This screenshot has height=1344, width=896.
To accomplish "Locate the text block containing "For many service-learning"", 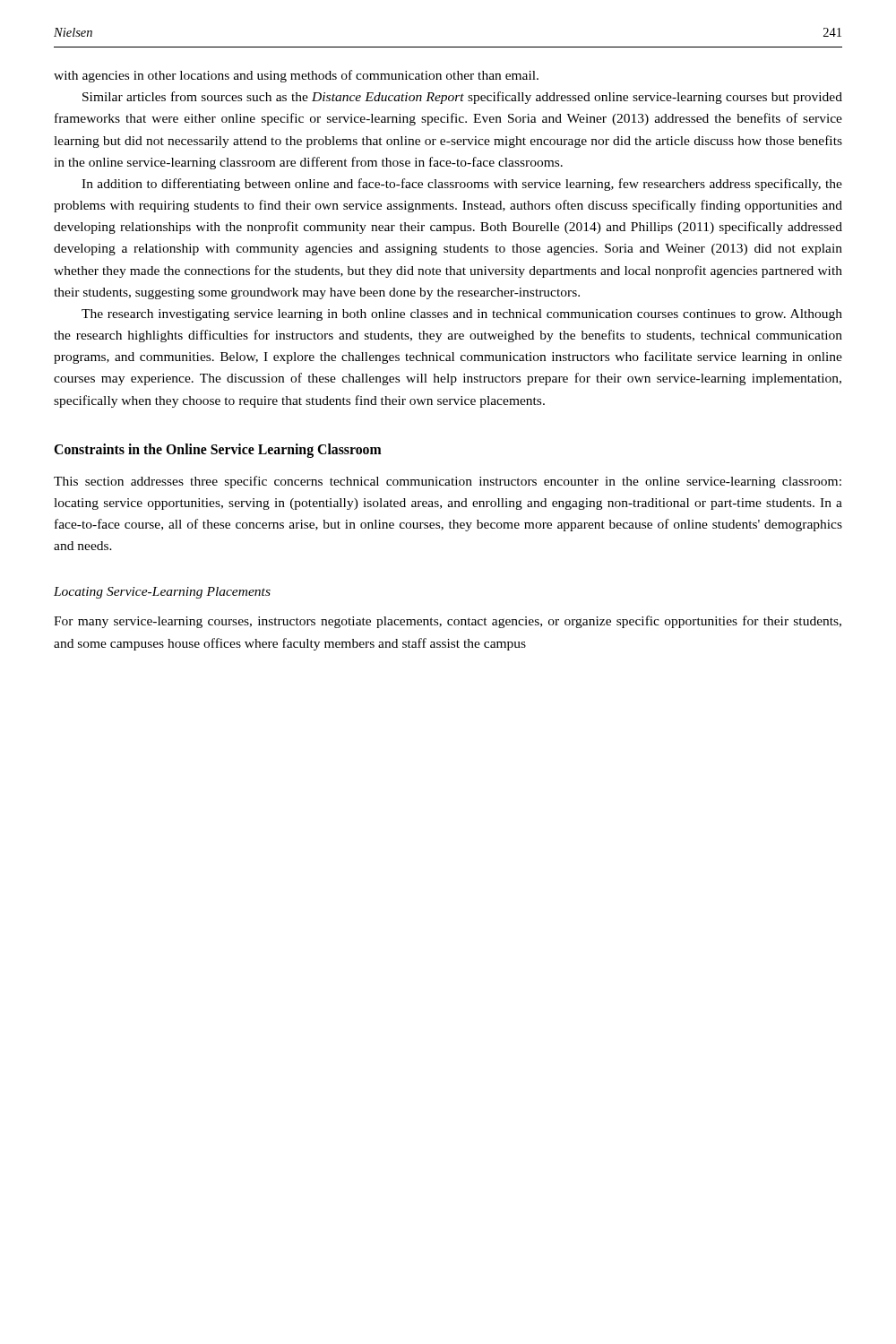I will pyautogui.click(x=448, y=632).
